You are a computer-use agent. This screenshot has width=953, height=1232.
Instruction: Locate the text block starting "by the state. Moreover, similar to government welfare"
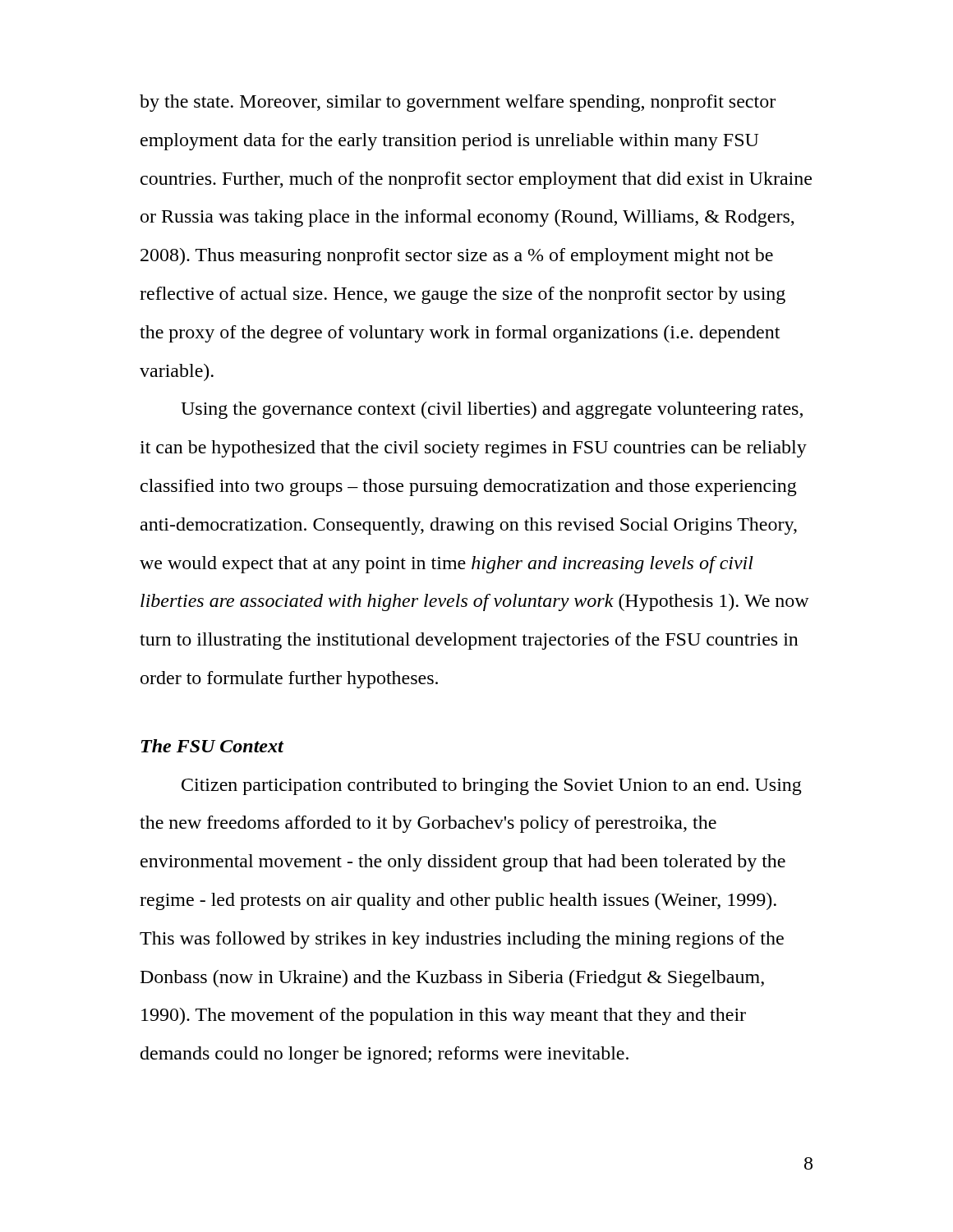coord(458,103)
